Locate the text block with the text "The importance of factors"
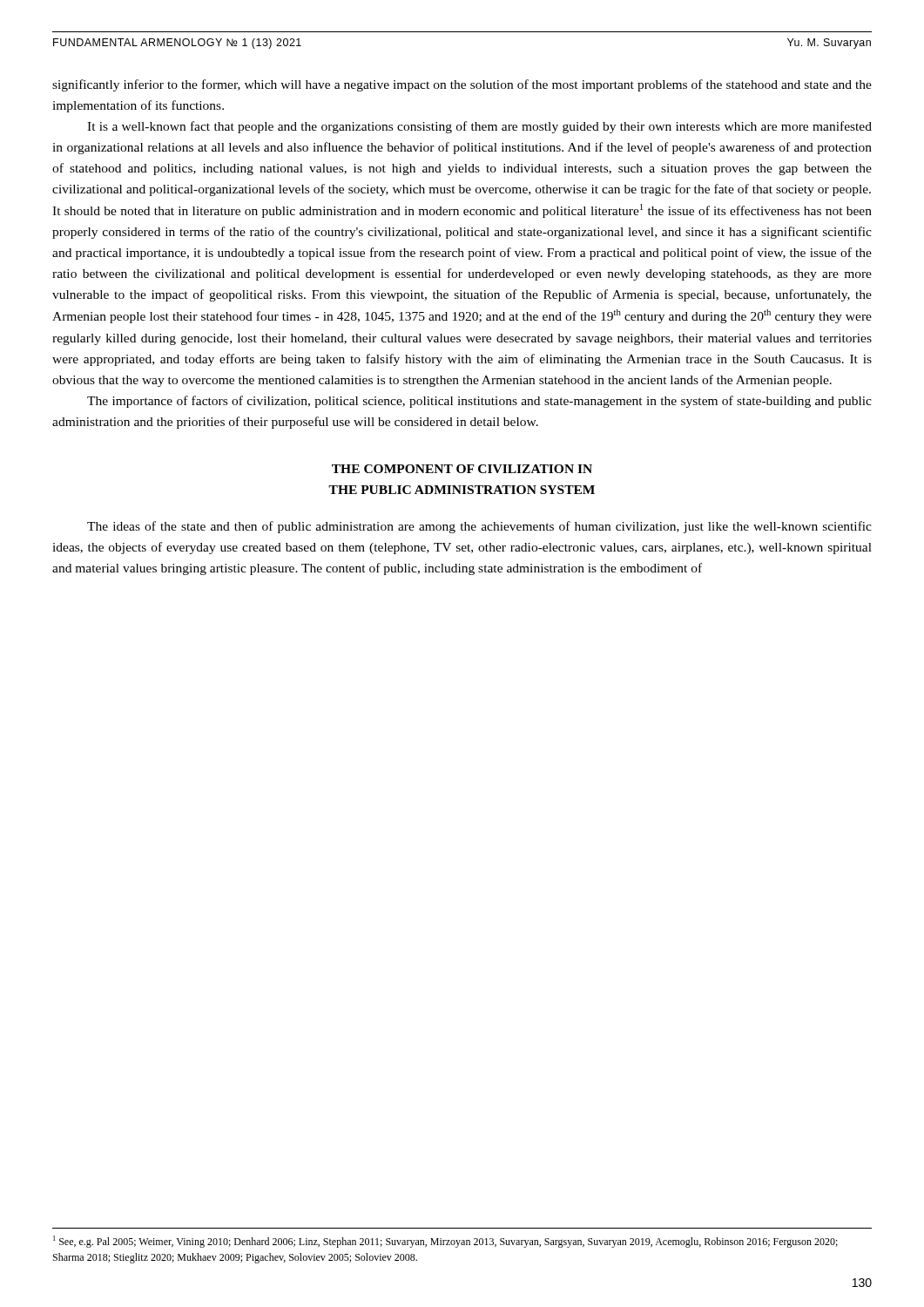 click(x=462, y=411)
